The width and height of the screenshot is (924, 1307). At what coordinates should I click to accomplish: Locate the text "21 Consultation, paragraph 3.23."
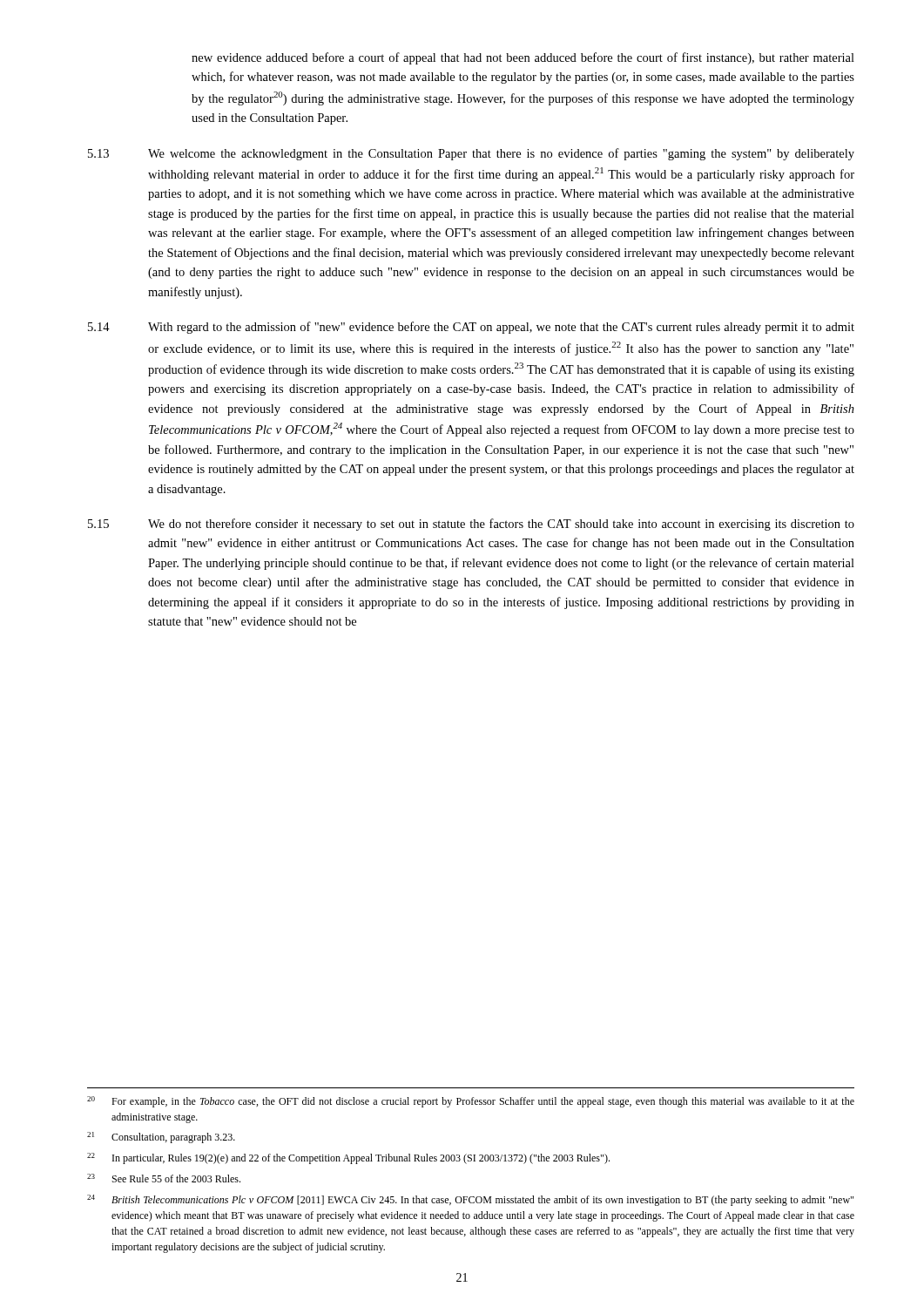(x=161, y=1138)
